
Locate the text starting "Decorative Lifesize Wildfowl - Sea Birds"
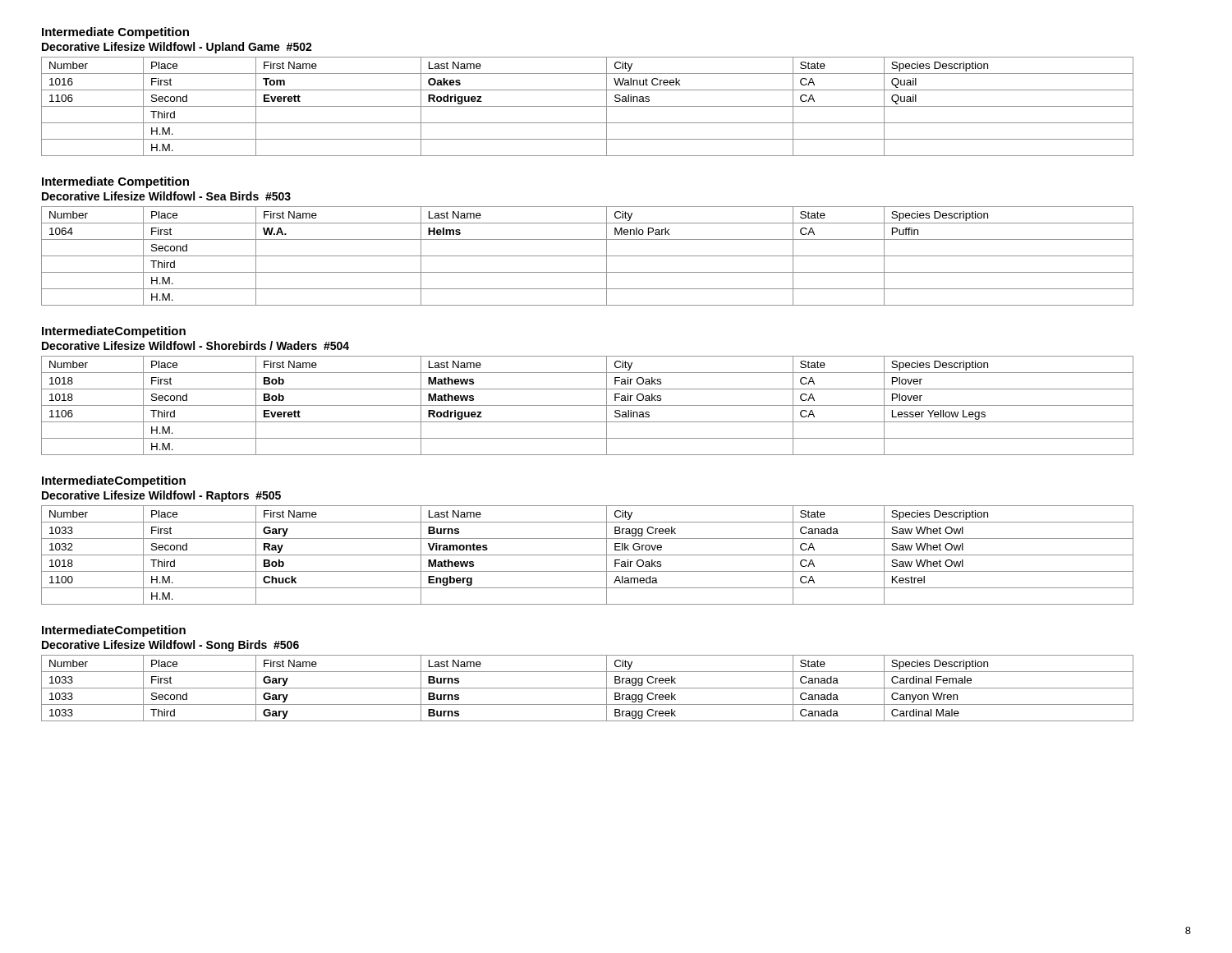tap(166, 196)
